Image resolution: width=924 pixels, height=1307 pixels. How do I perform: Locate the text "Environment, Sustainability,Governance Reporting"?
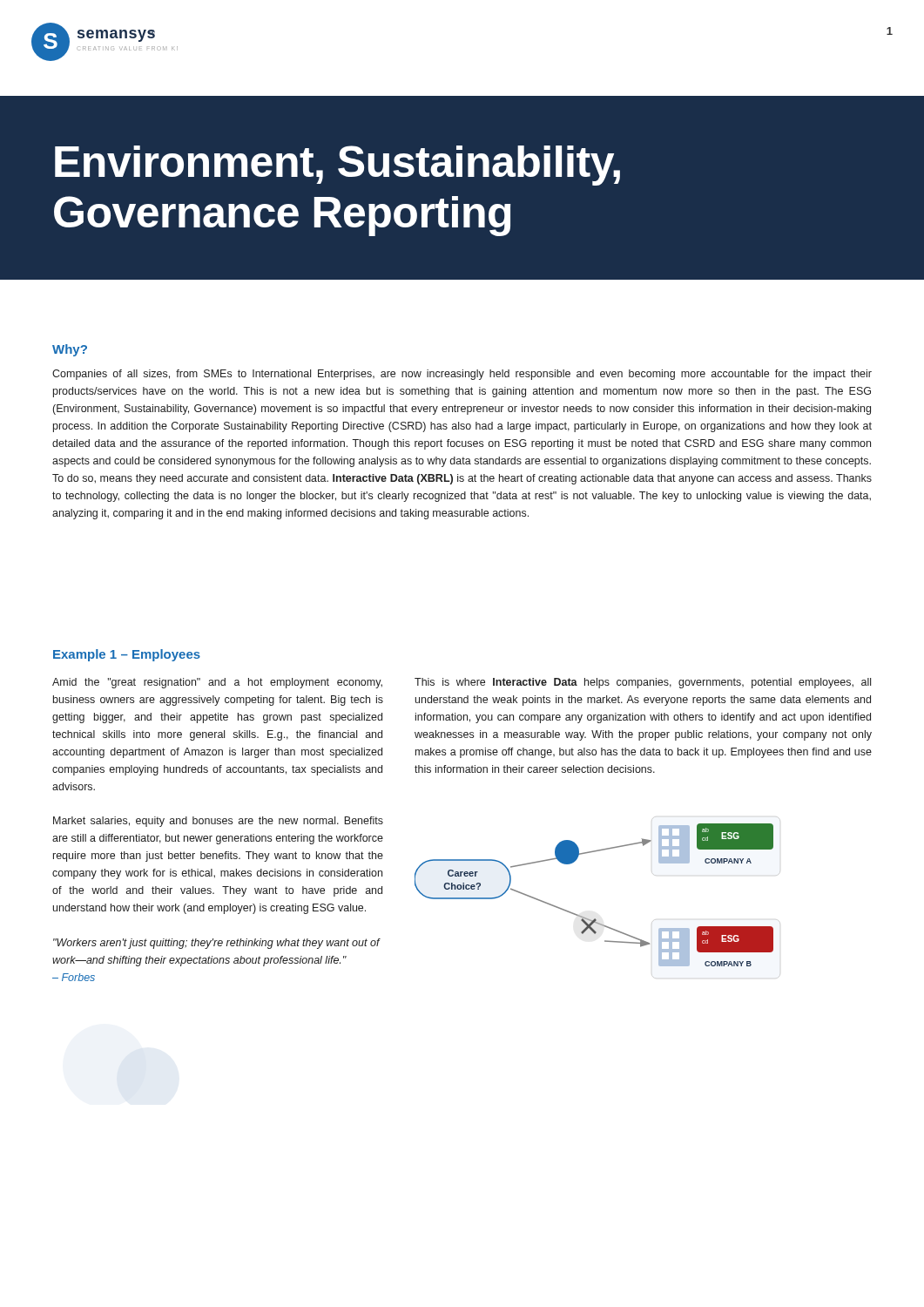pyautogui.click(x=462, y=188)
